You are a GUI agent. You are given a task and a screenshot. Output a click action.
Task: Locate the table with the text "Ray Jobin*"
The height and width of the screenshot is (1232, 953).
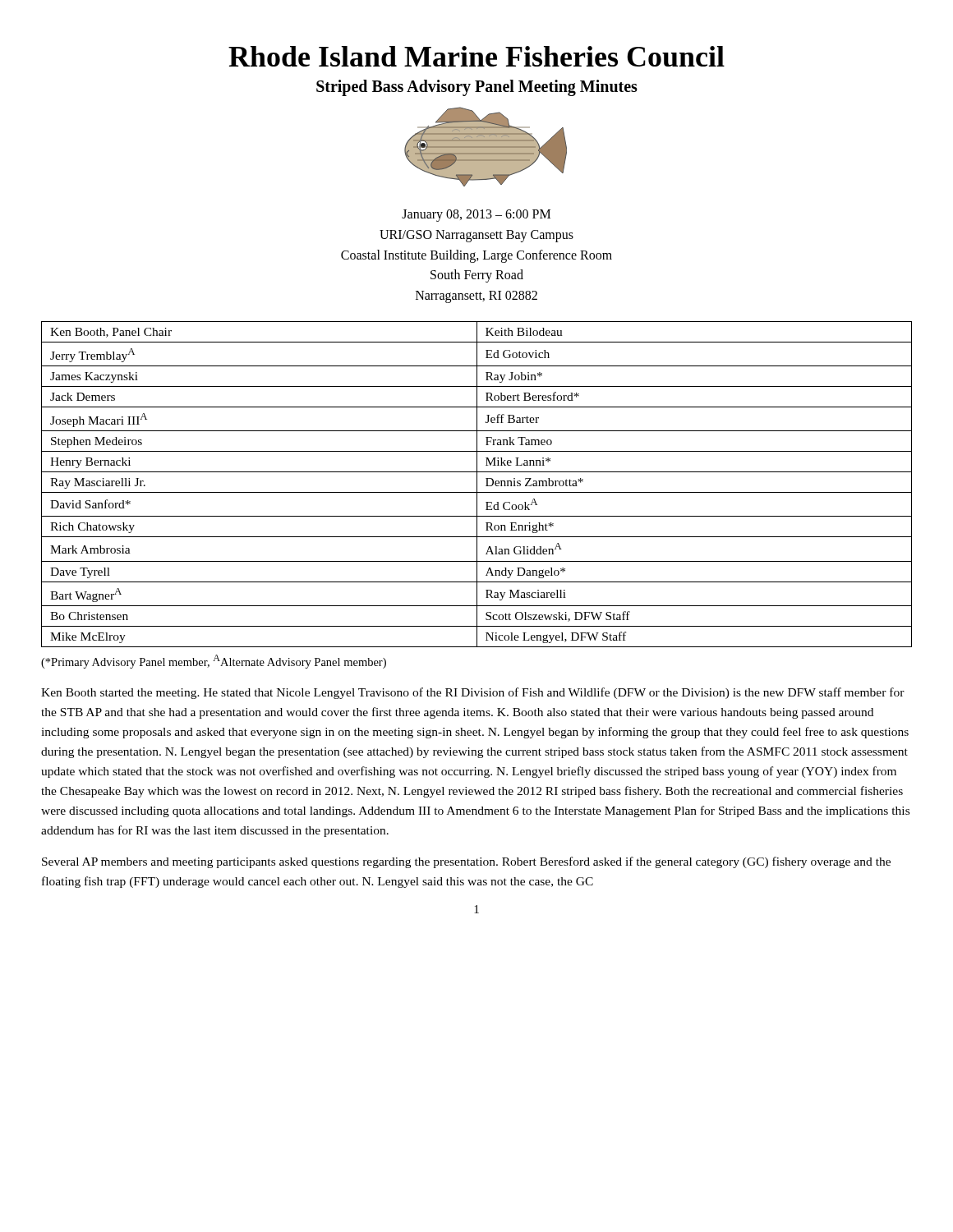(476, 484)
